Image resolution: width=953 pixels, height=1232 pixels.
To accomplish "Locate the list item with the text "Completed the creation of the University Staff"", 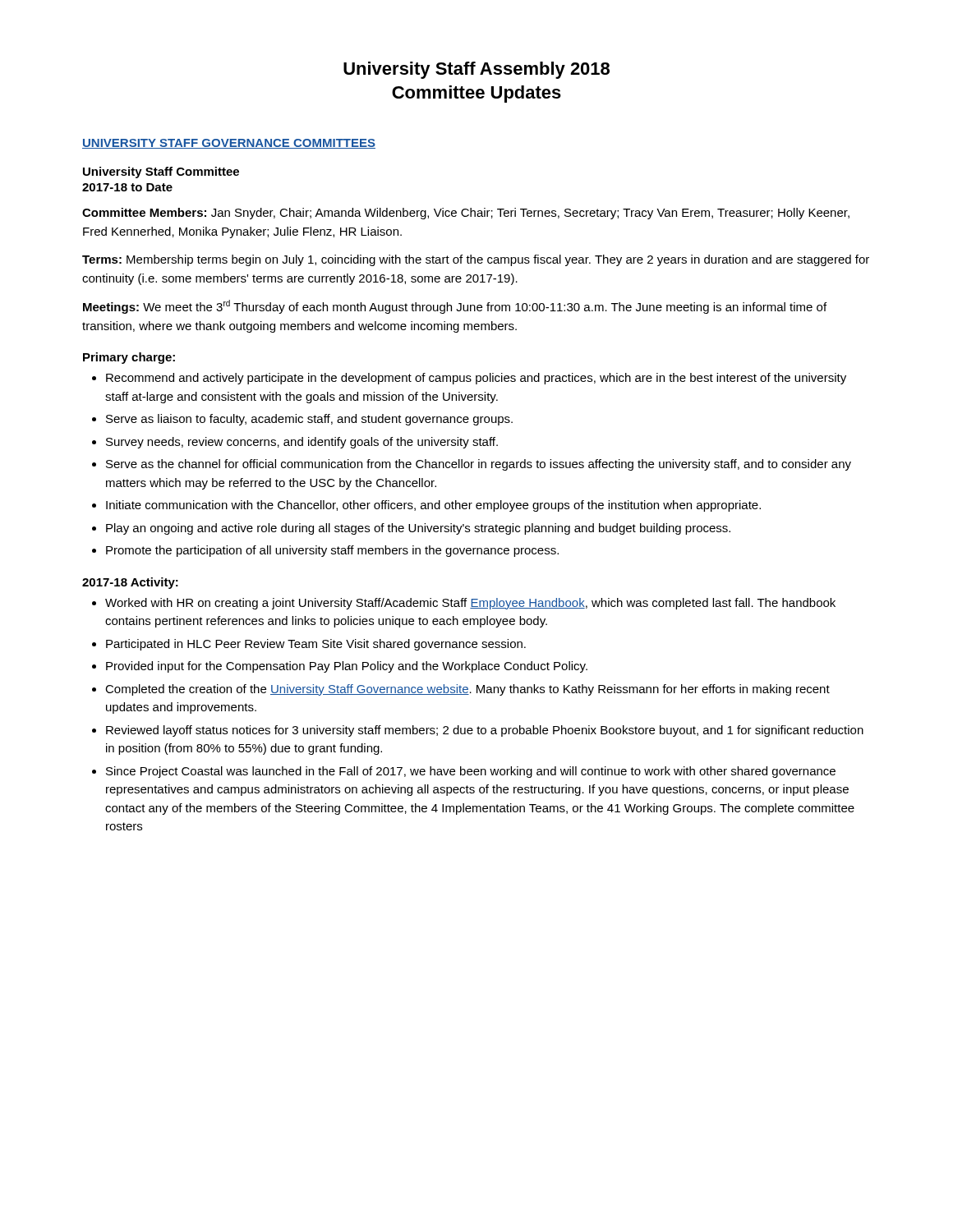I will pyautogui.click(x=476, y=698).
